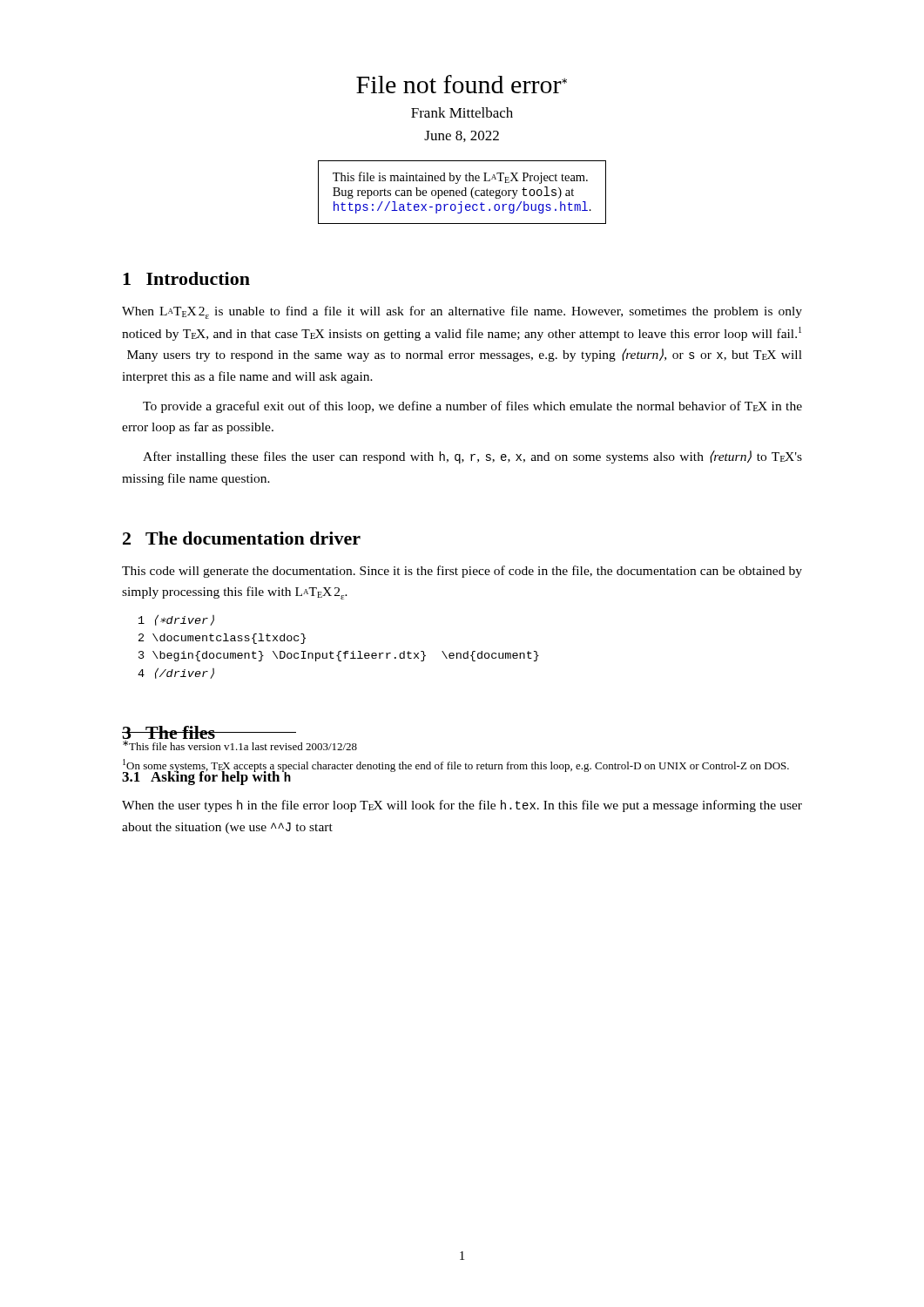Point to the block beginning "To provide a"
The height and width of the screenshot is (1307, 924).
point(462,416)
